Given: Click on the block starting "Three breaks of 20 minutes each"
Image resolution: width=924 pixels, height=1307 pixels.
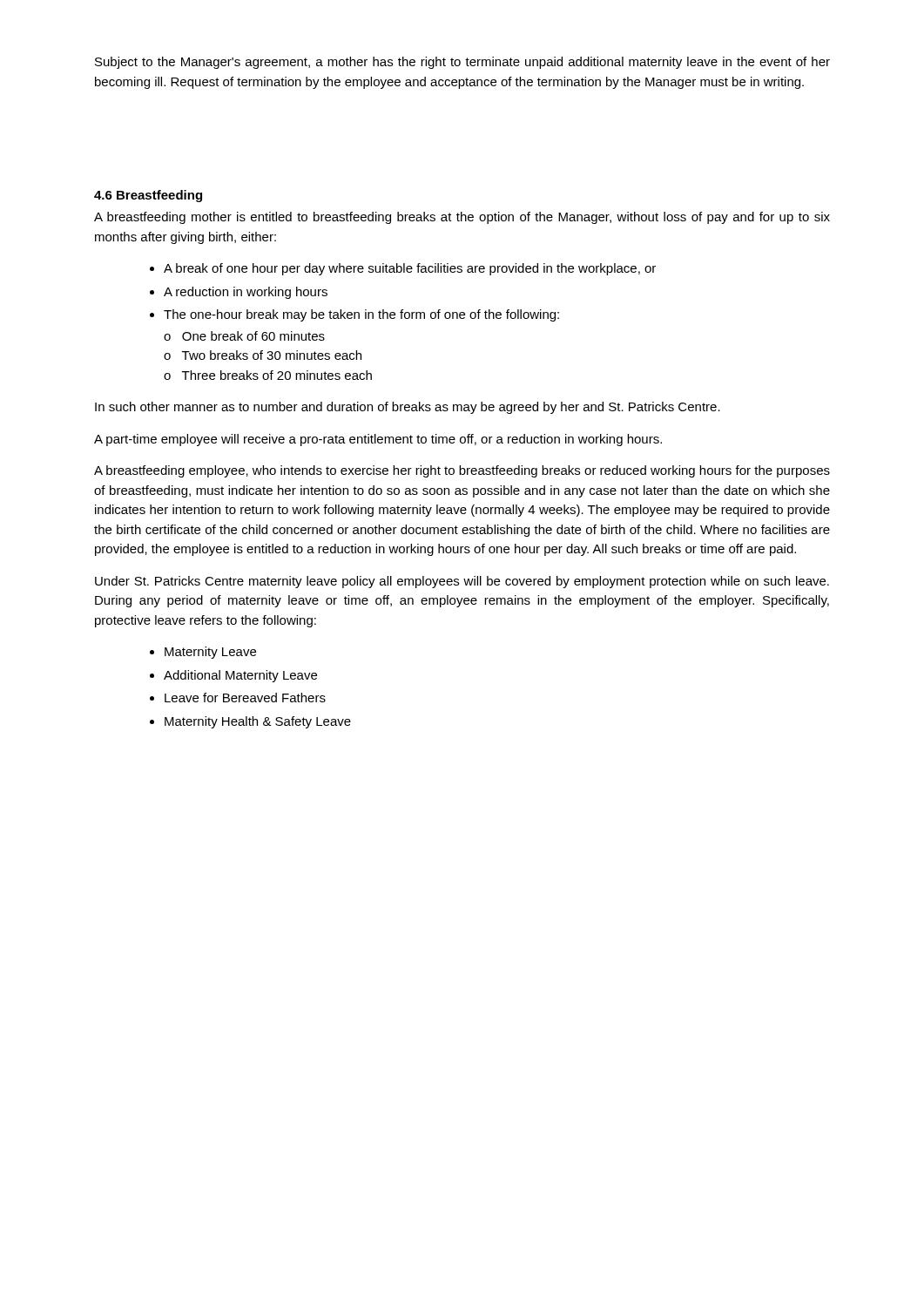Looking at the screenshot, I should [277, 375].
